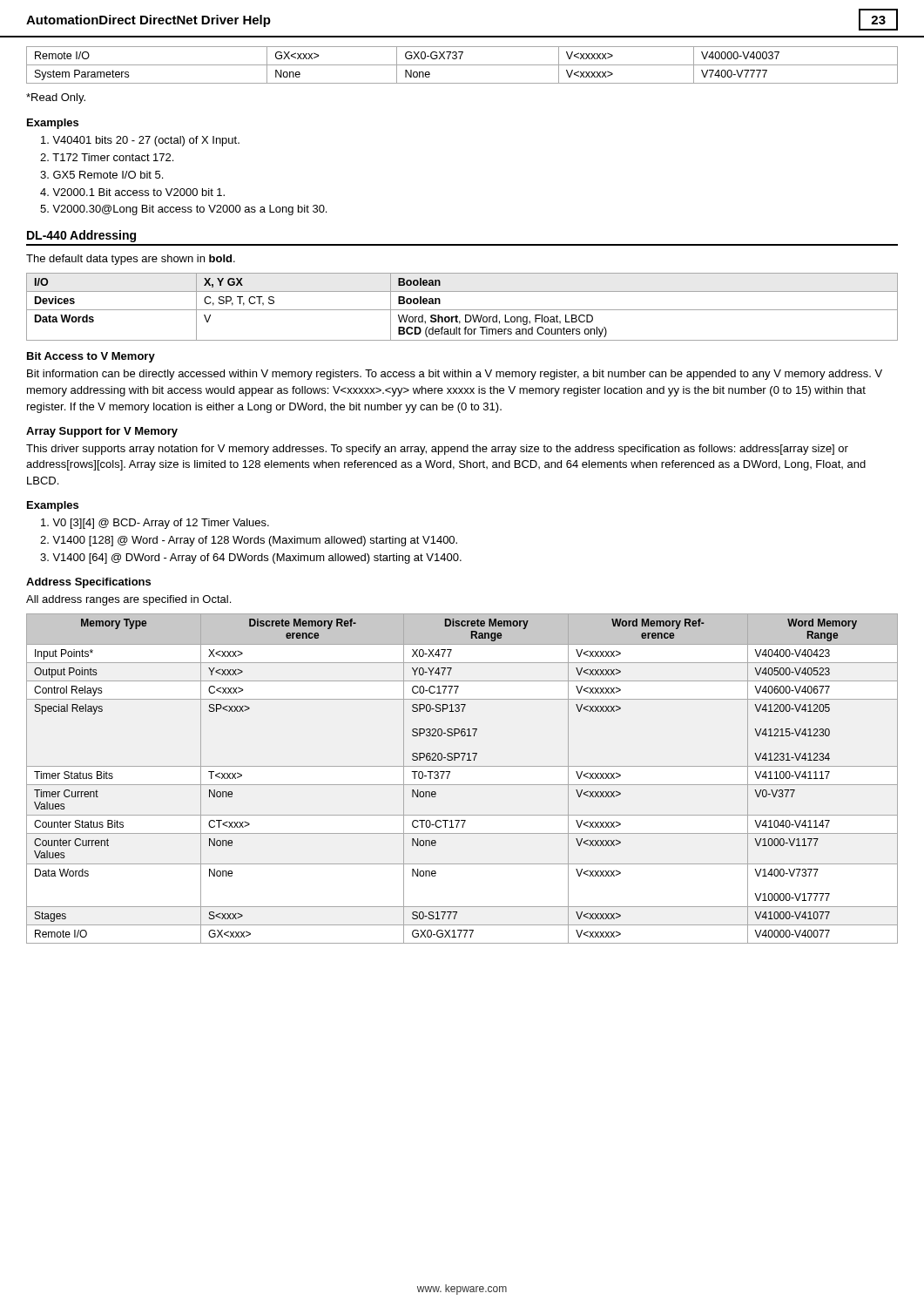This screenshot has width=924, height=1307.
Task: Find the block on this page that starts "V0 [3][4] @ BCD- Array of"
Action: (x=155, y=523)
